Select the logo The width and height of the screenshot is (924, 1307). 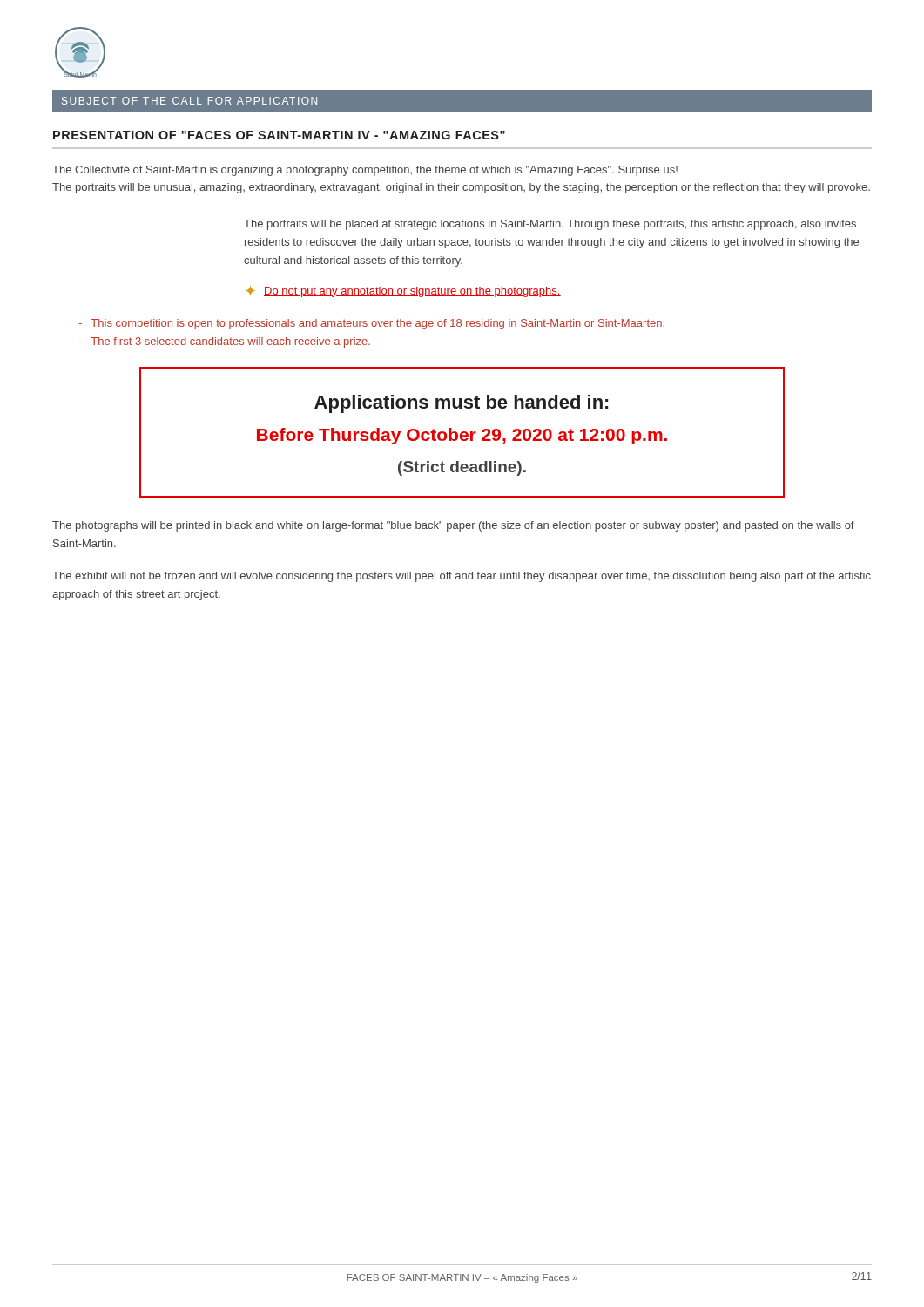[462, 54]
